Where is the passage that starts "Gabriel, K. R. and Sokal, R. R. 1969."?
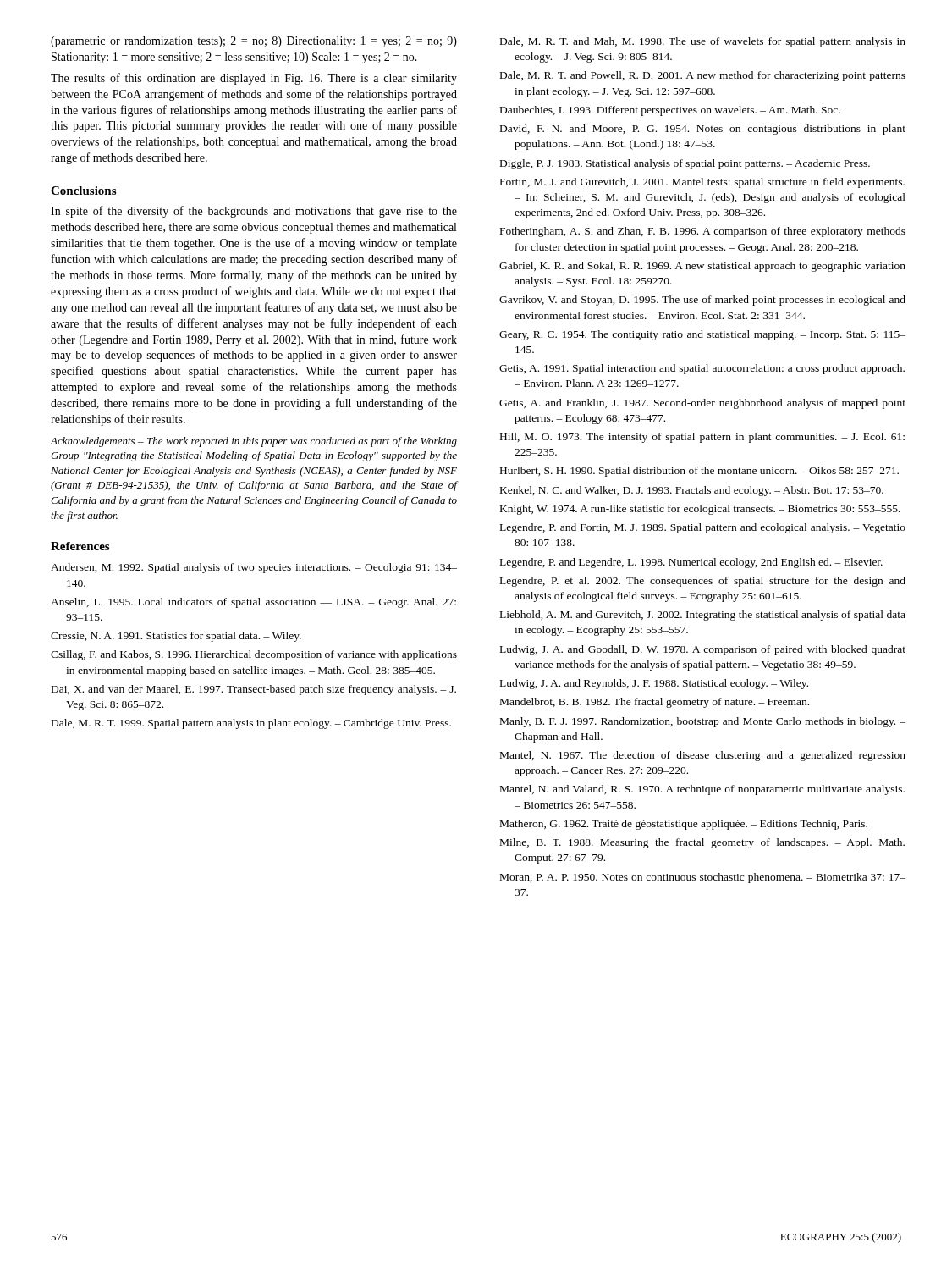 [x=702, y=273]
